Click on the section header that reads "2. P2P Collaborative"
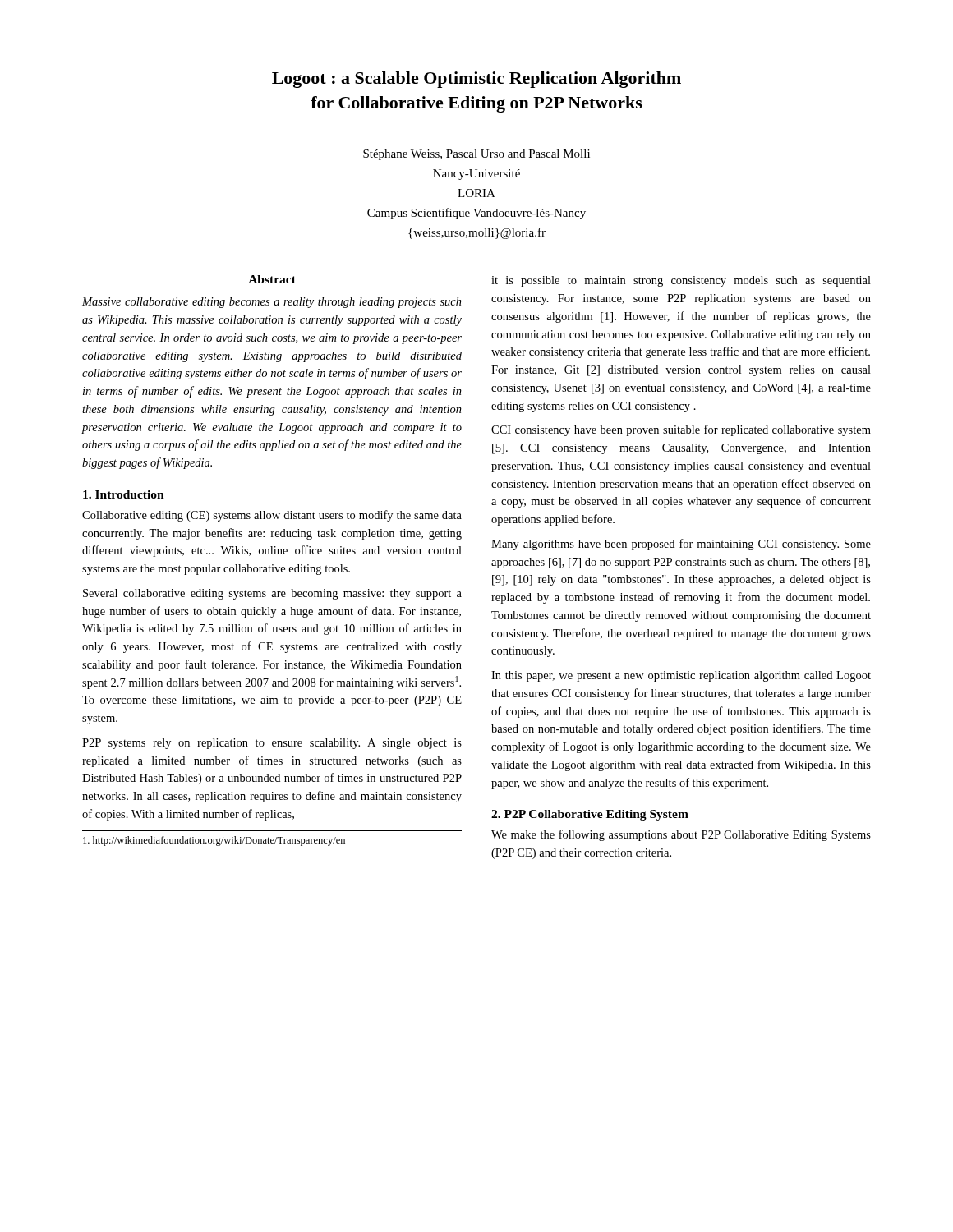 (x=590, y=814)
